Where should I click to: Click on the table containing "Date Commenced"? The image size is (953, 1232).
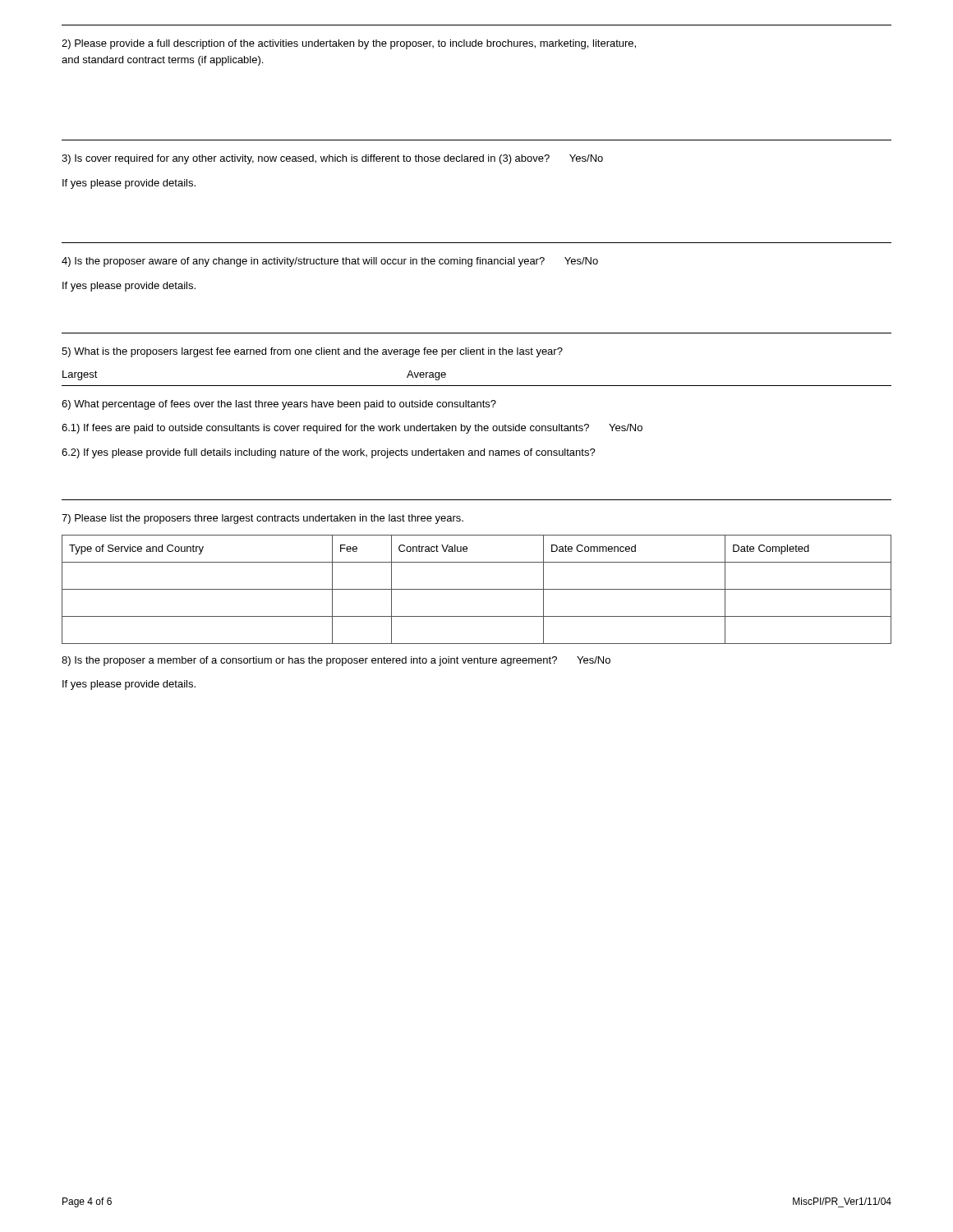click(476, 589)
